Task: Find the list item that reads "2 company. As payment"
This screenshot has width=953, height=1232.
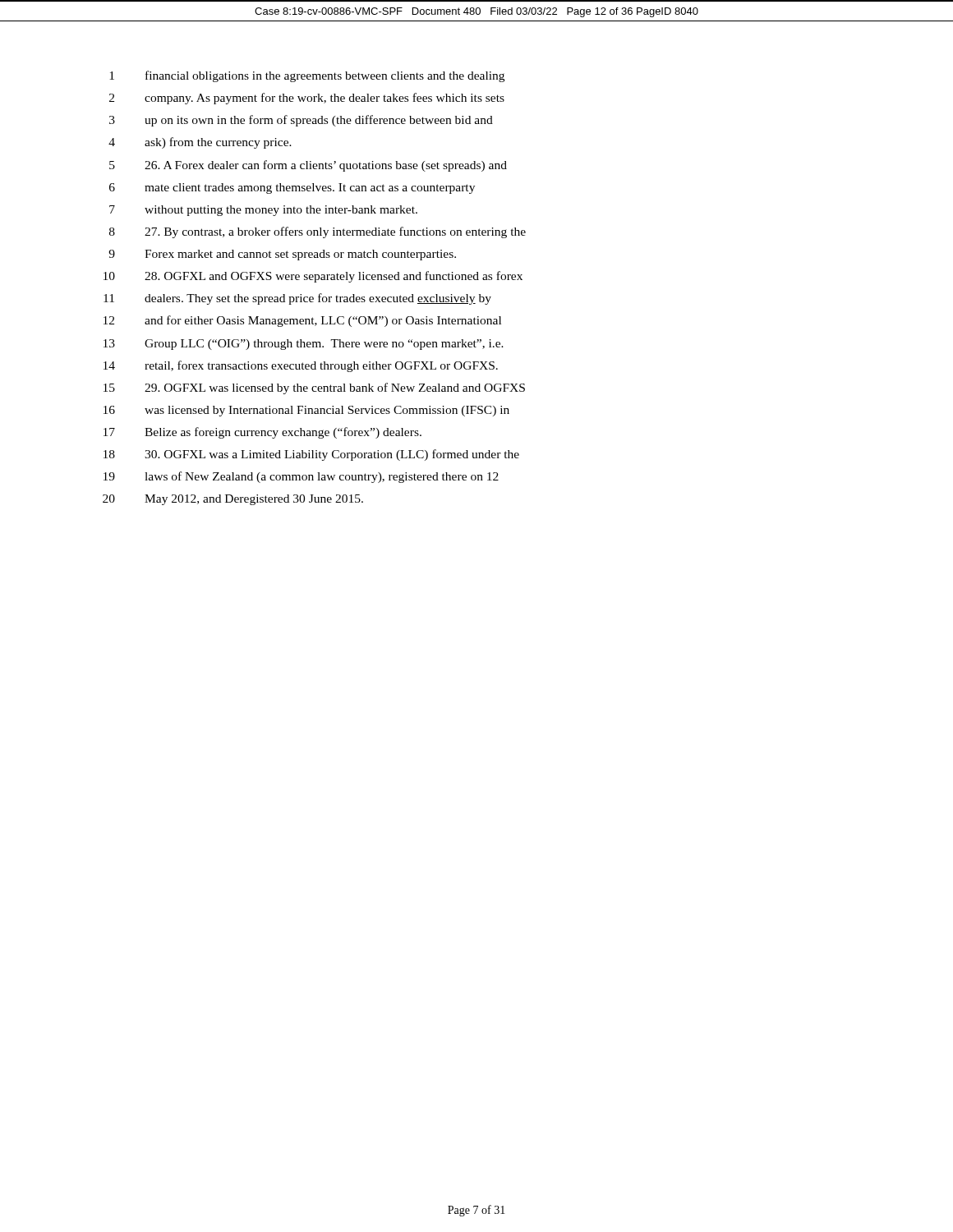Action: [476, 98]
